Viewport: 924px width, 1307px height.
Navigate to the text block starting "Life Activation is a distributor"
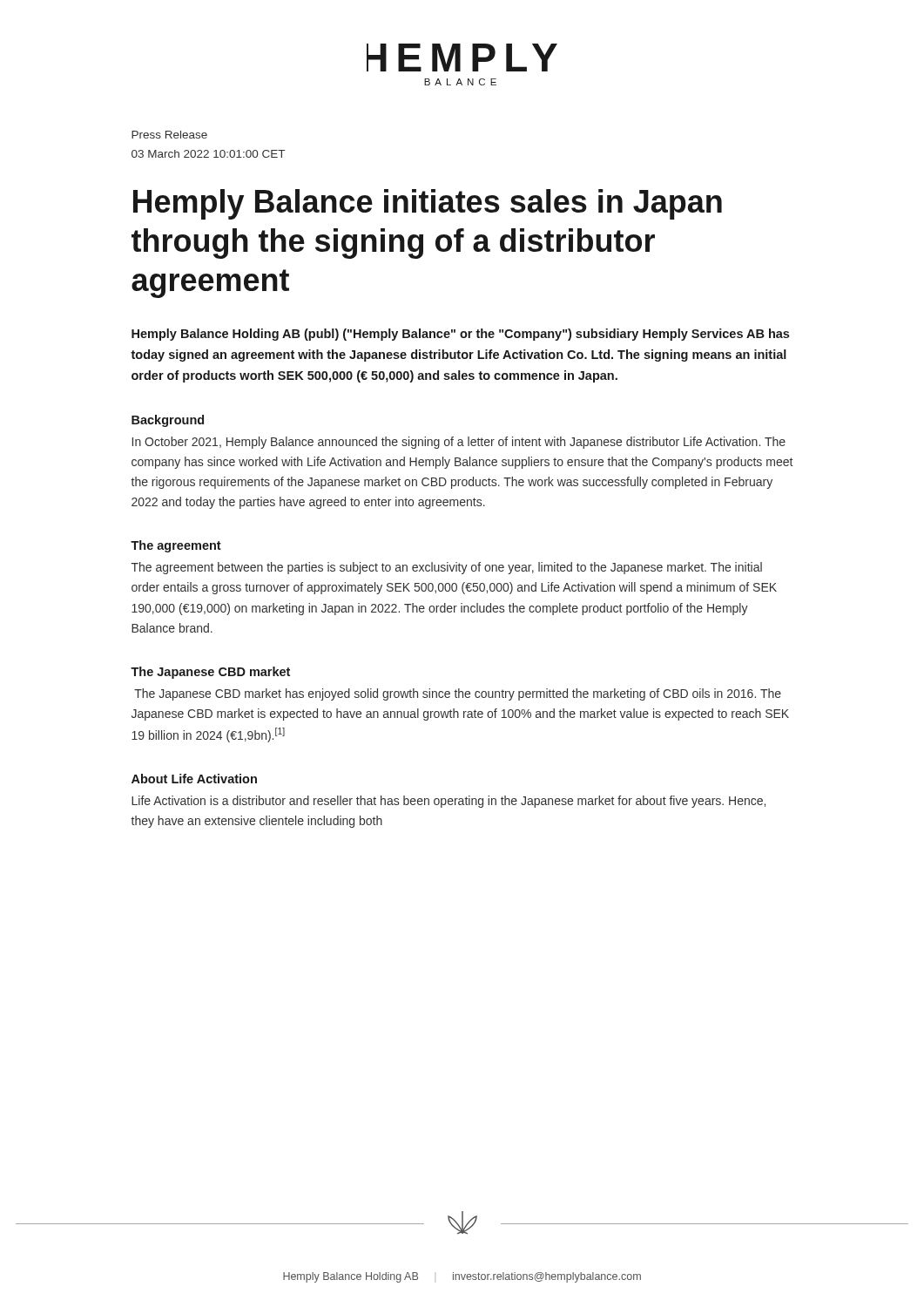click(449, 811)
